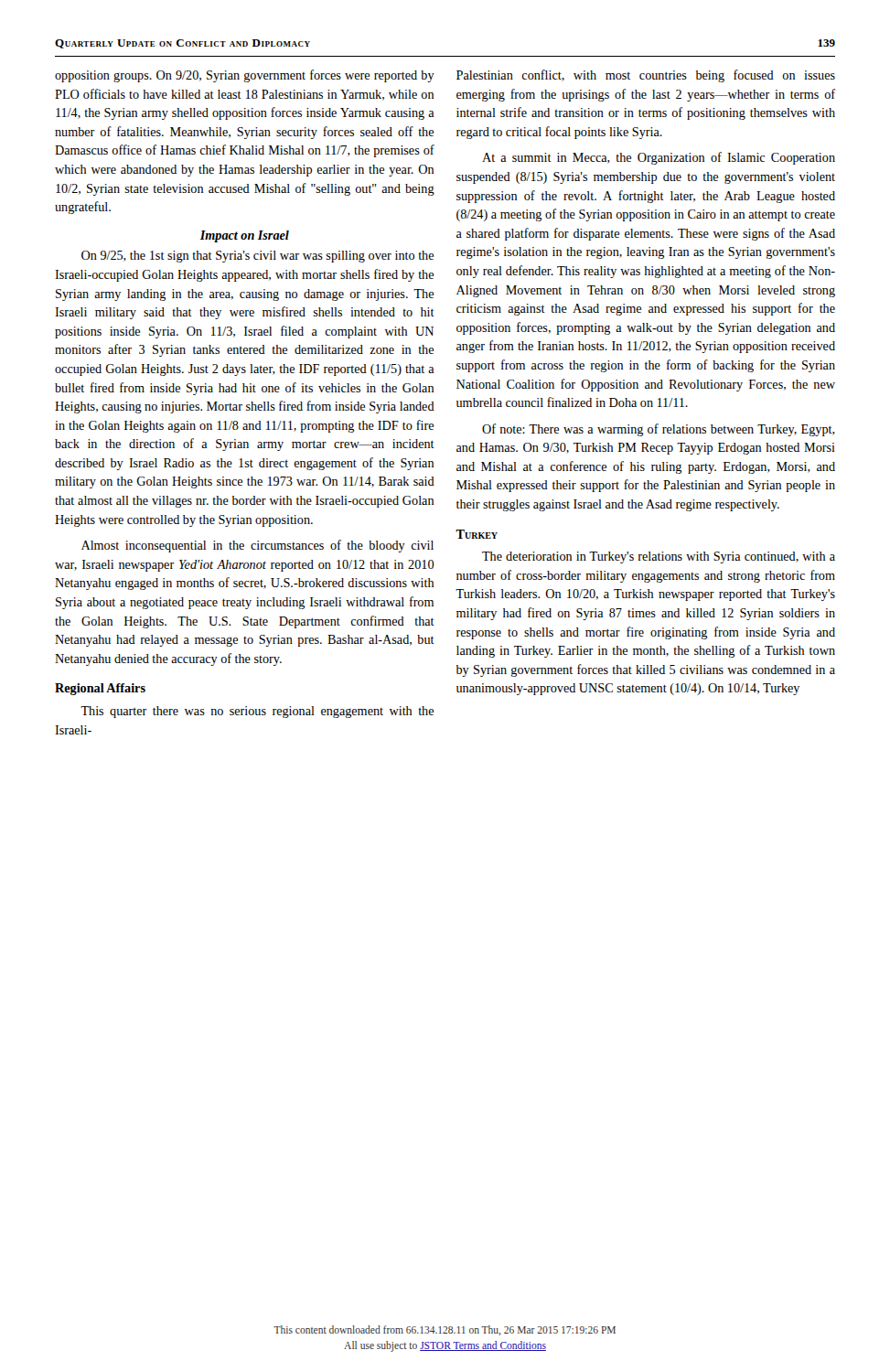Viewport: 890px width, 1372px height.
Task: Find the text block with the text "Of note: There was"
Action: coord(646,467)
